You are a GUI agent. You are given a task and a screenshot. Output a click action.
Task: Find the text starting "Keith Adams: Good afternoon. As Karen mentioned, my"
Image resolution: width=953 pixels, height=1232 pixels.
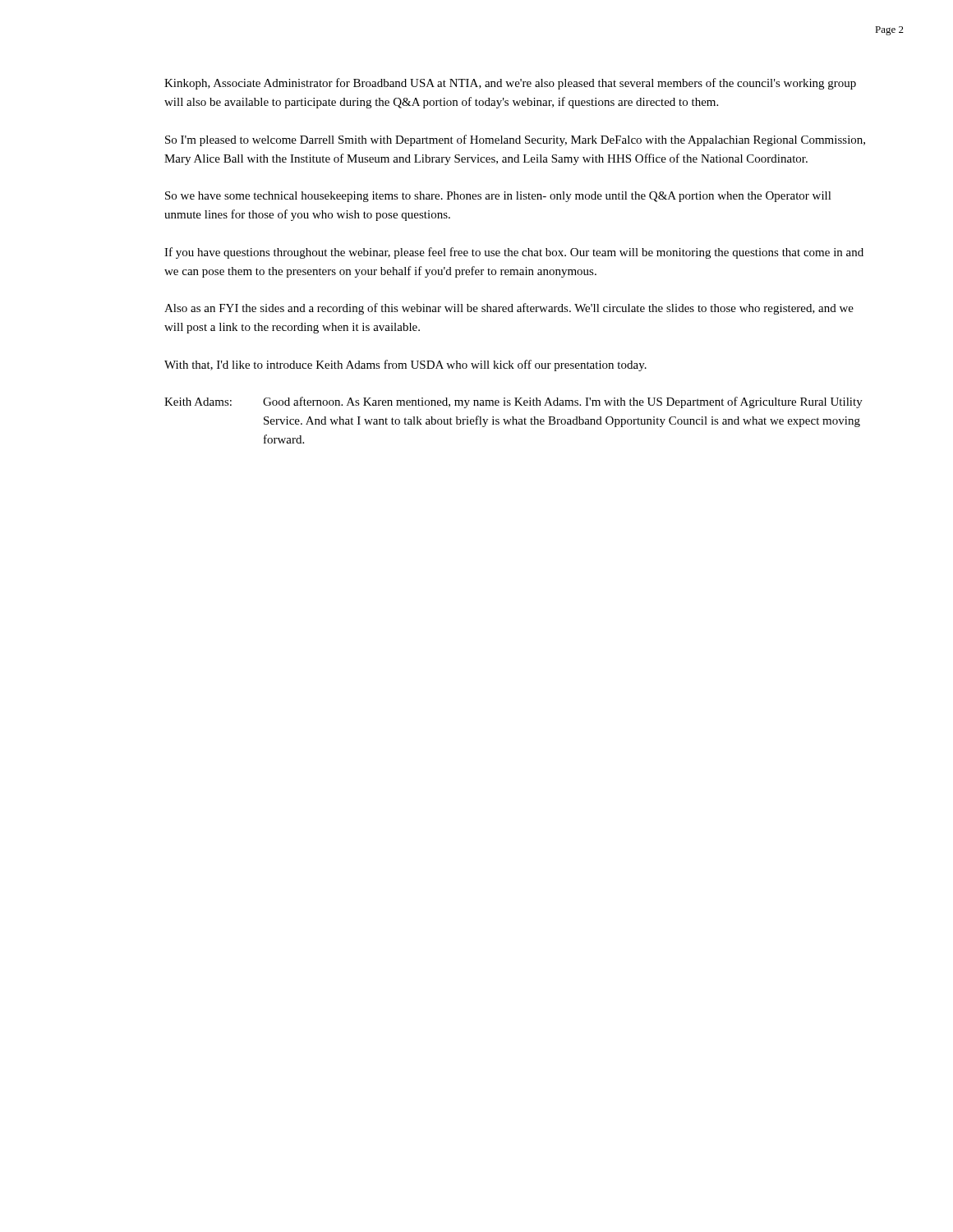coord(518,421)
